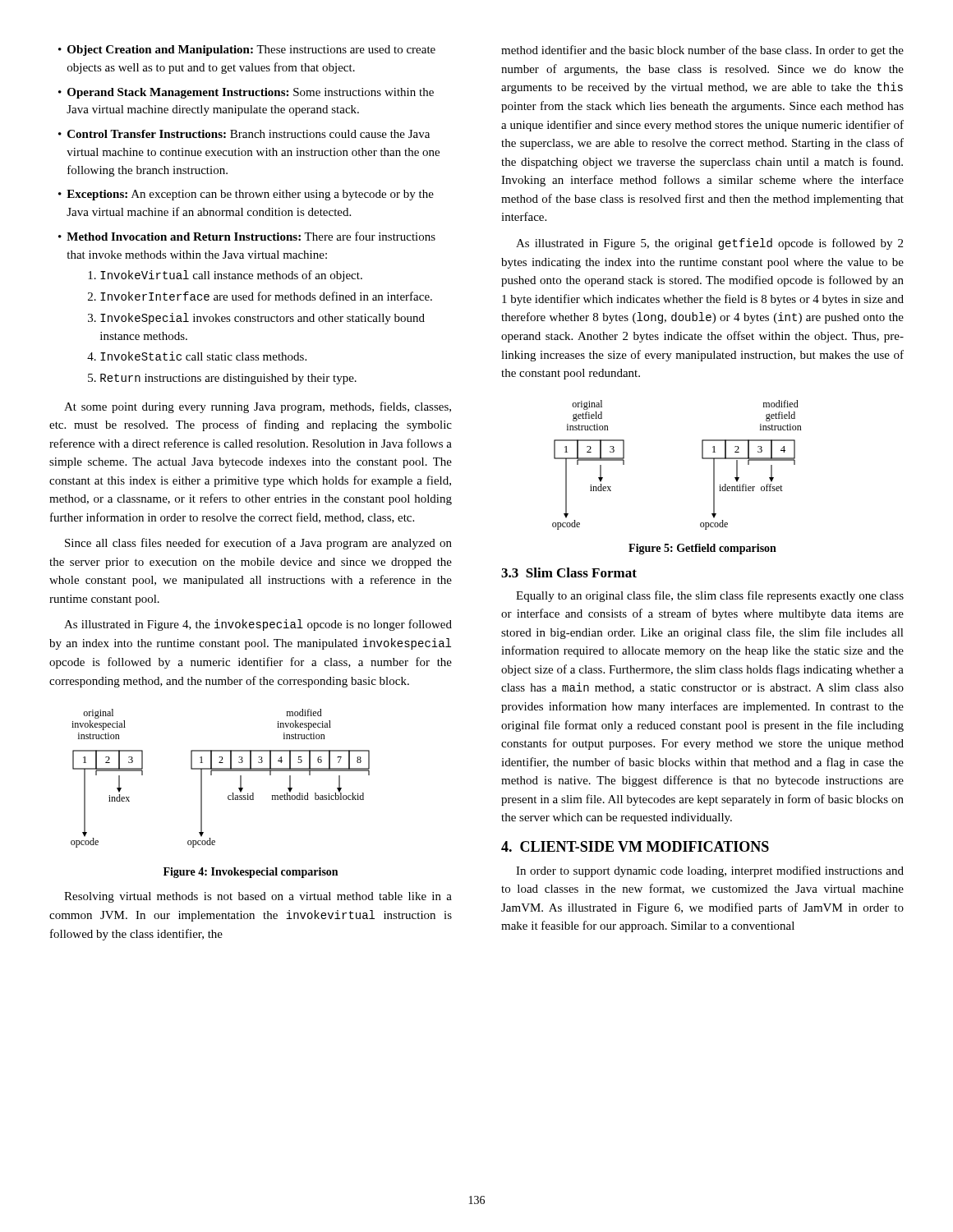Click the passage that begins "Since all class files needed"
Viewport: 953px width, 1232px height.
(251, 571)
